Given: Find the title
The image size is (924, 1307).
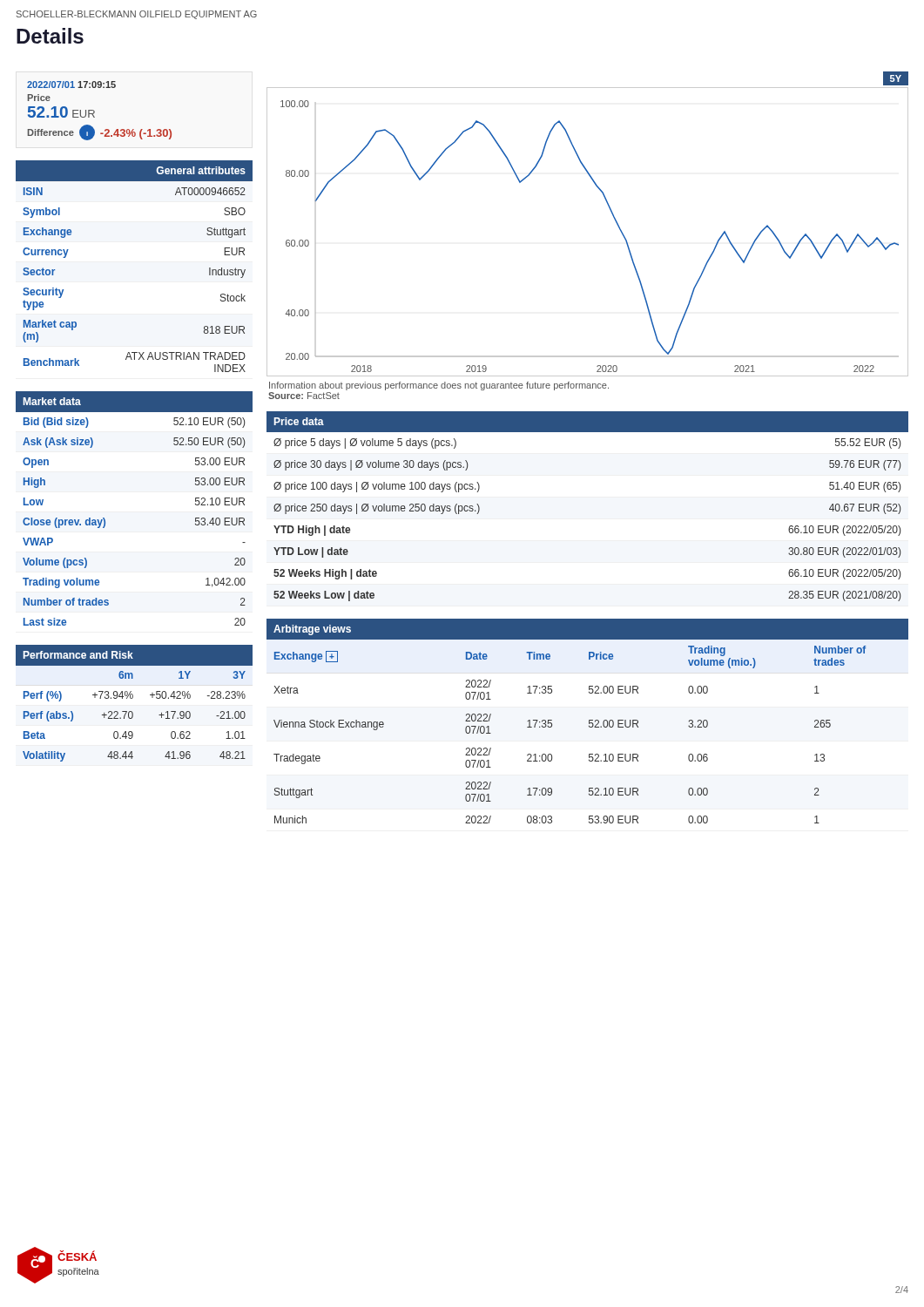Looking at the screenshot, I should click(50, 36).
